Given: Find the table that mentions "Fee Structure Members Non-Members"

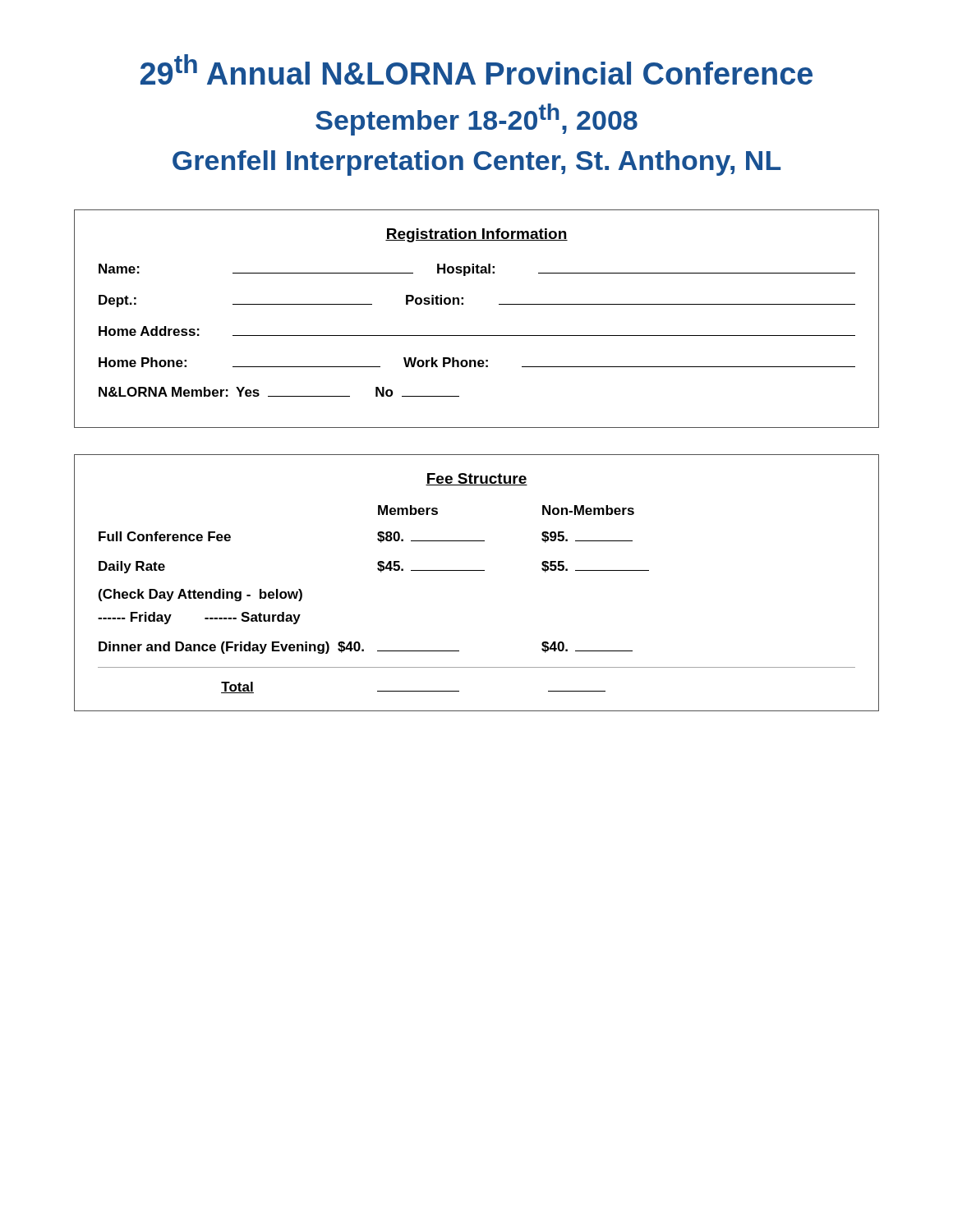Looking at the screenshot, I should pyautogui.click(x=476, y=583).
